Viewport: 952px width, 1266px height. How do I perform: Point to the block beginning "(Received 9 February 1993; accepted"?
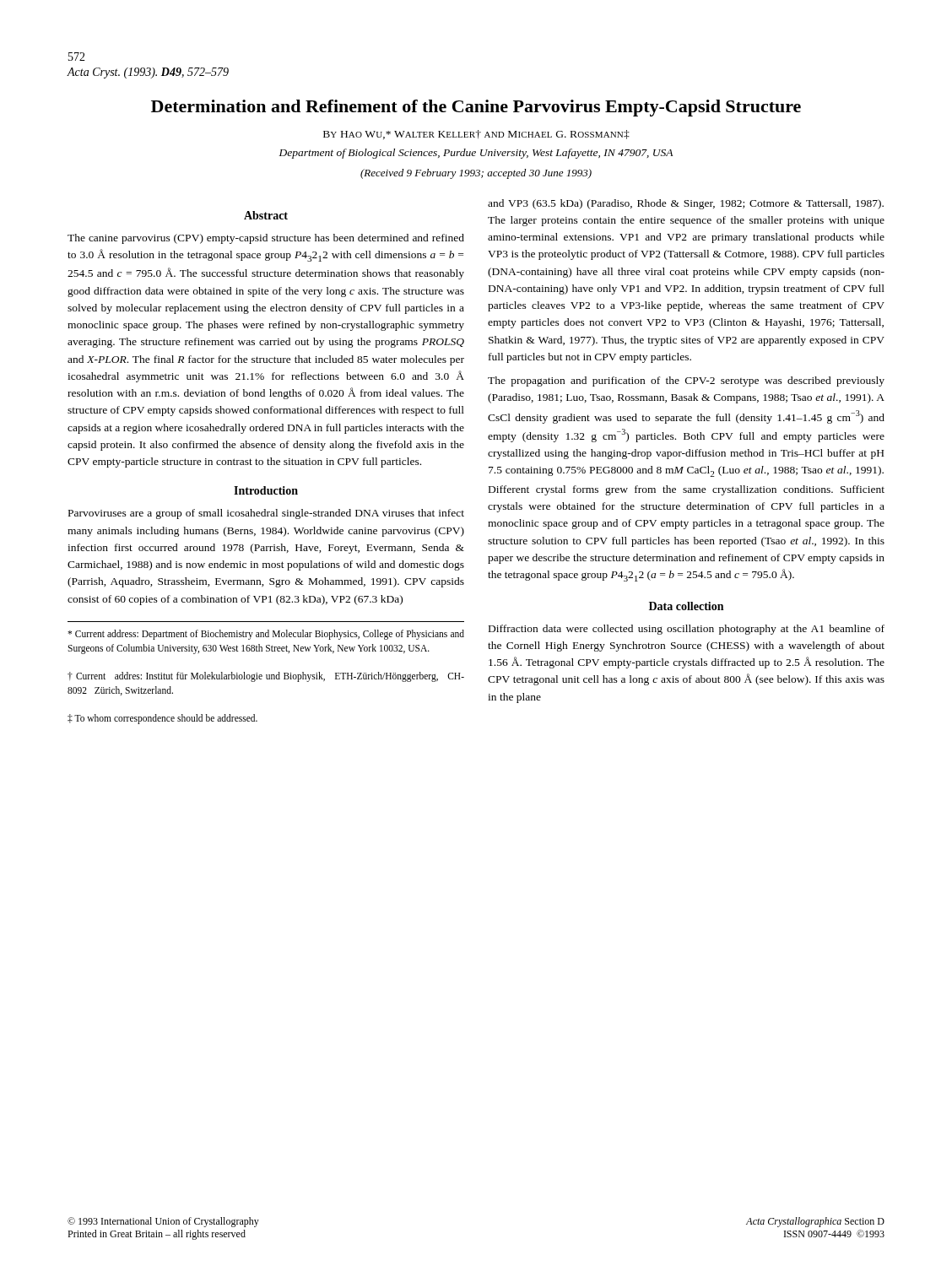coord(476,172)
